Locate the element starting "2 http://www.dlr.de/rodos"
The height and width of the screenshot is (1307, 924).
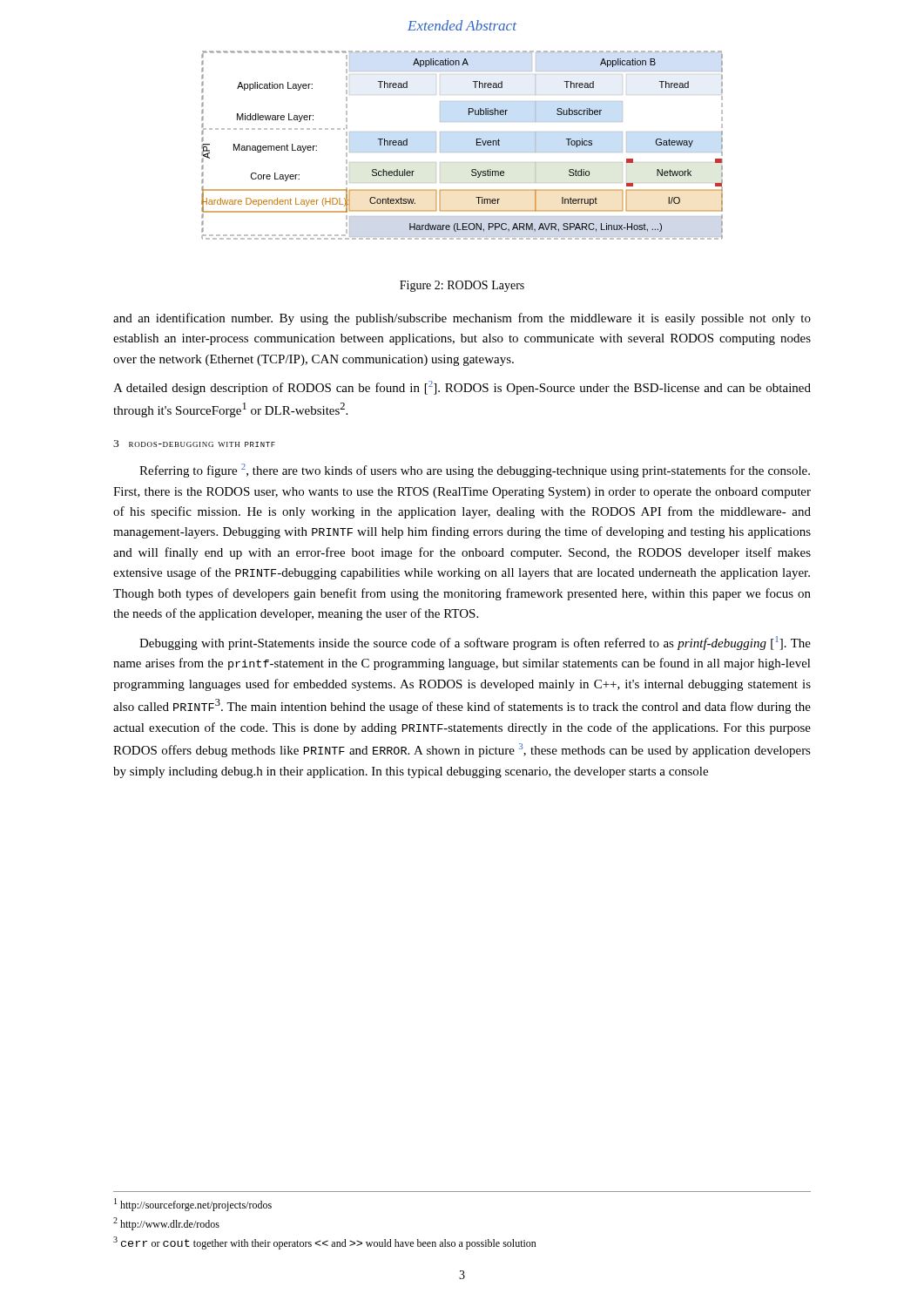click(166, 1223)
